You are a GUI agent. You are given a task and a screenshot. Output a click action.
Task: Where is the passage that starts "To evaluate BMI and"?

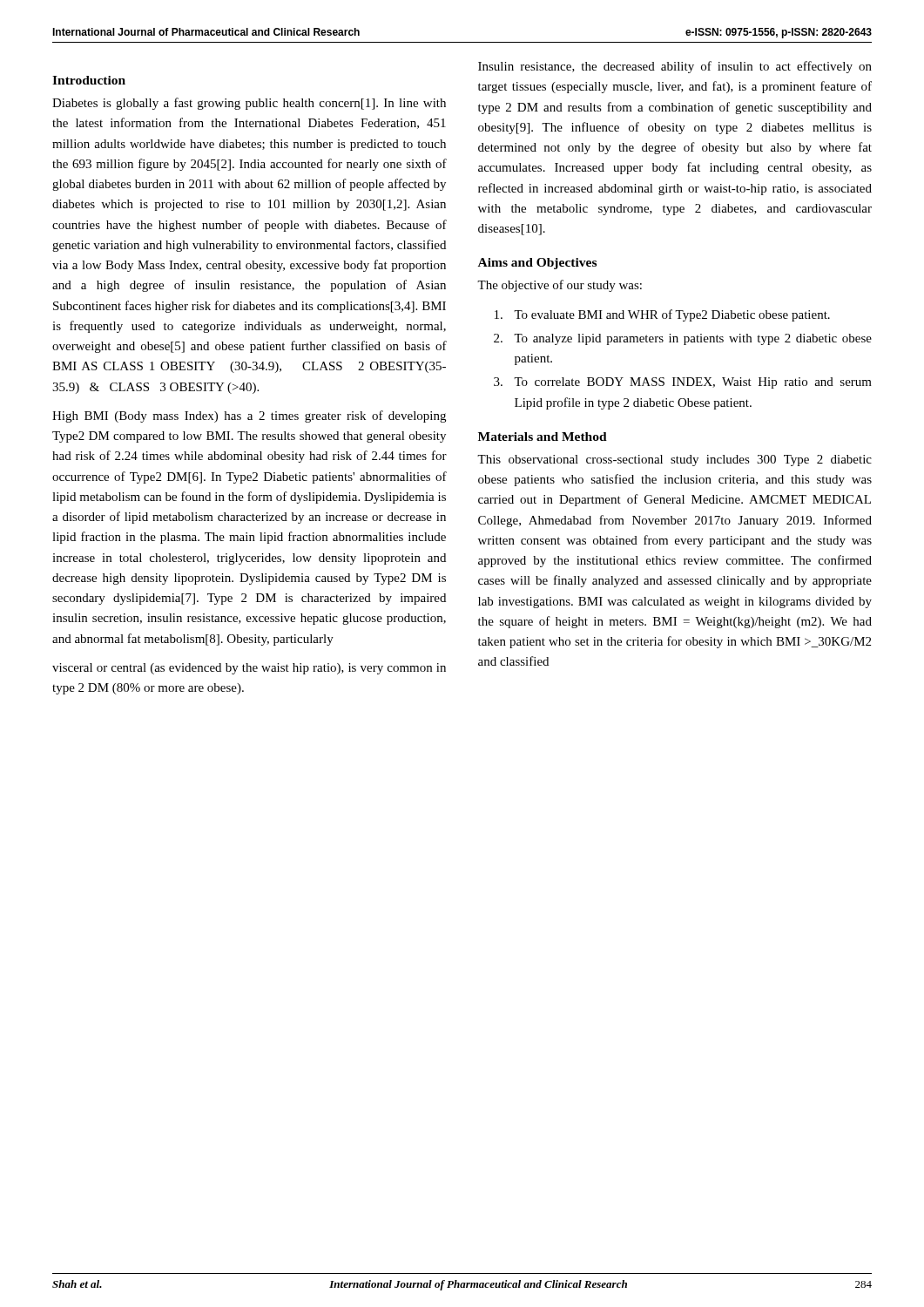coord(662,315)
